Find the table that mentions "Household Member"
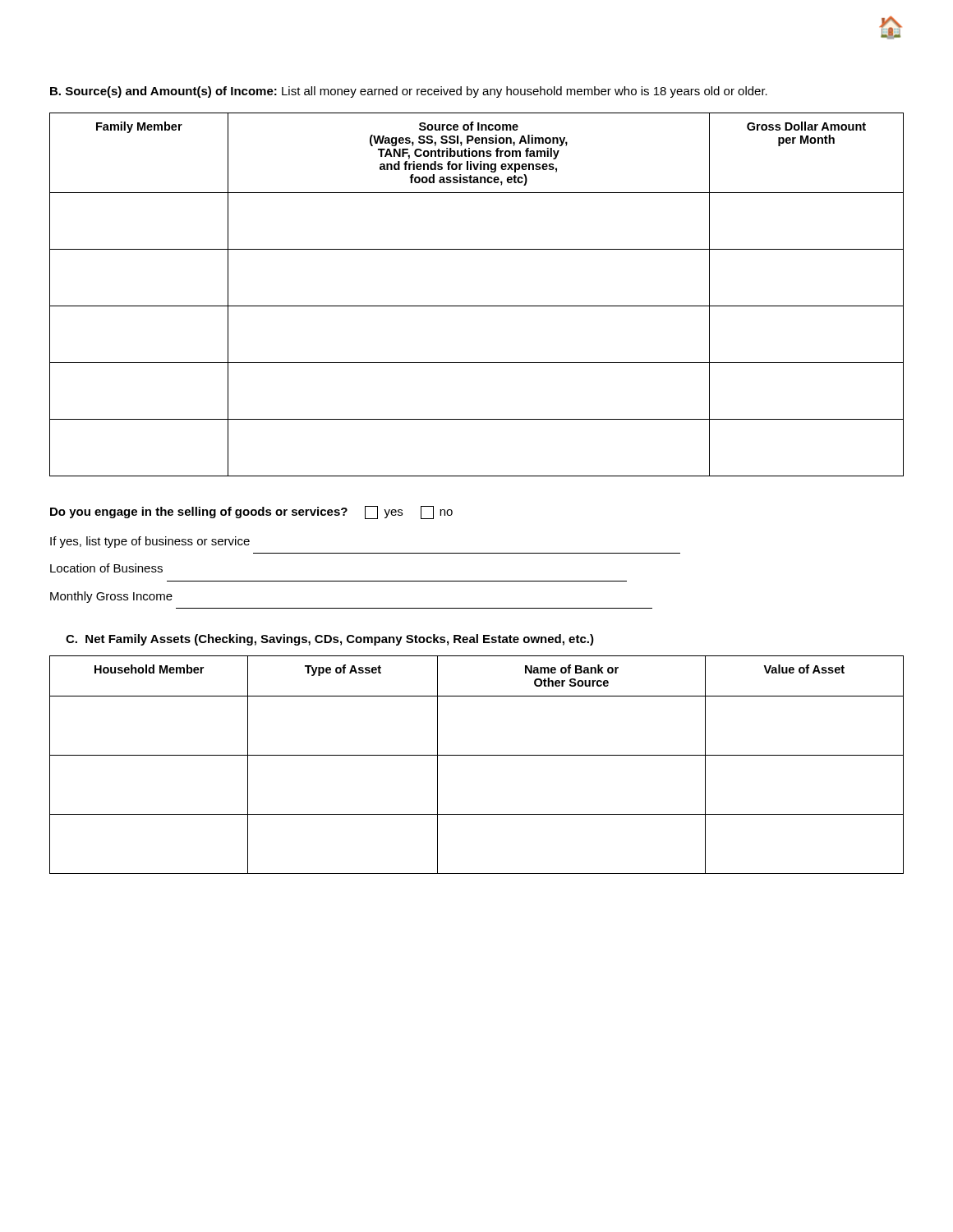The width and height of the screenshot is (953, 1232). 476,765
